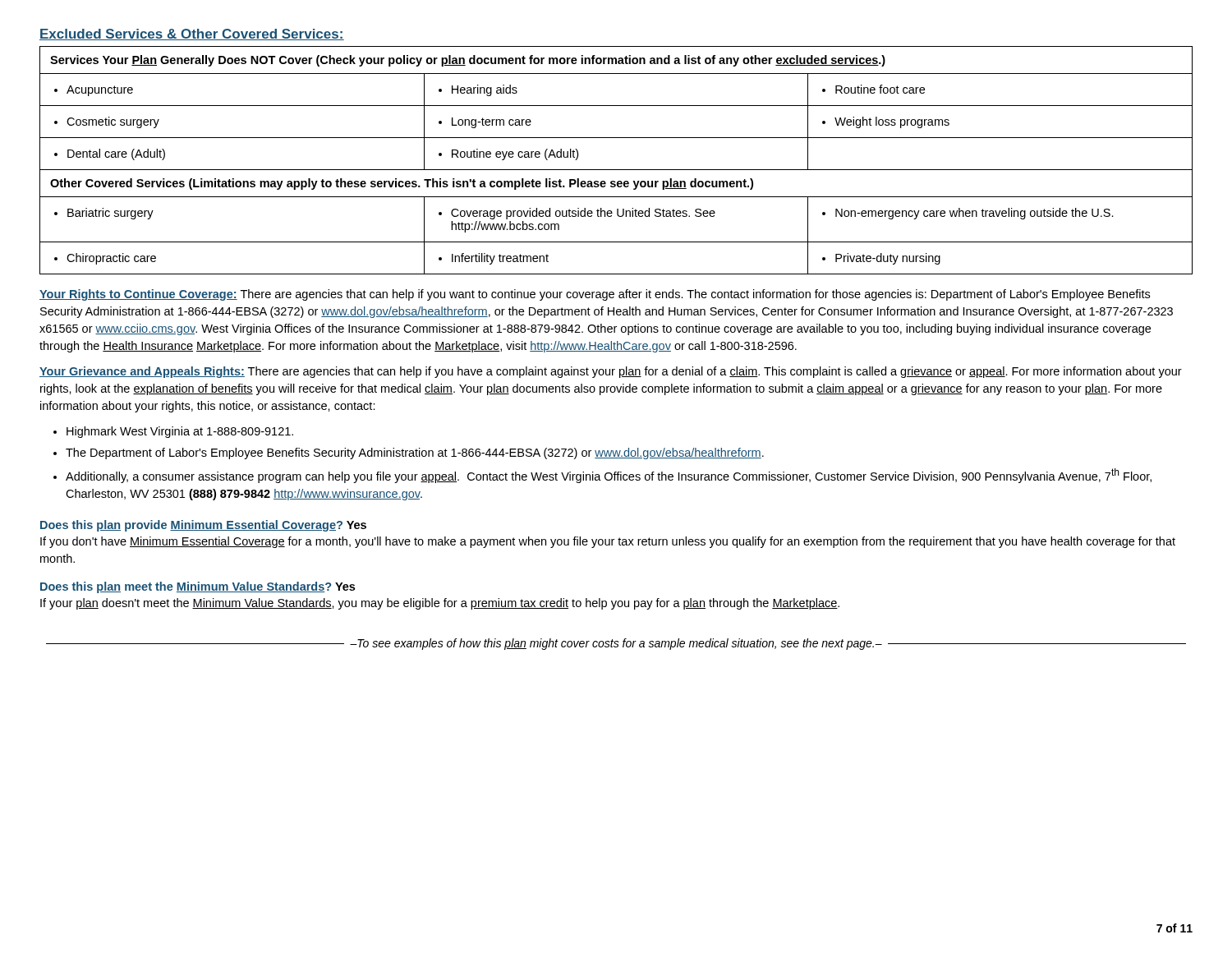
Task: Point to "Excluded Services & Other Covered Services:"
Action: 192,34
